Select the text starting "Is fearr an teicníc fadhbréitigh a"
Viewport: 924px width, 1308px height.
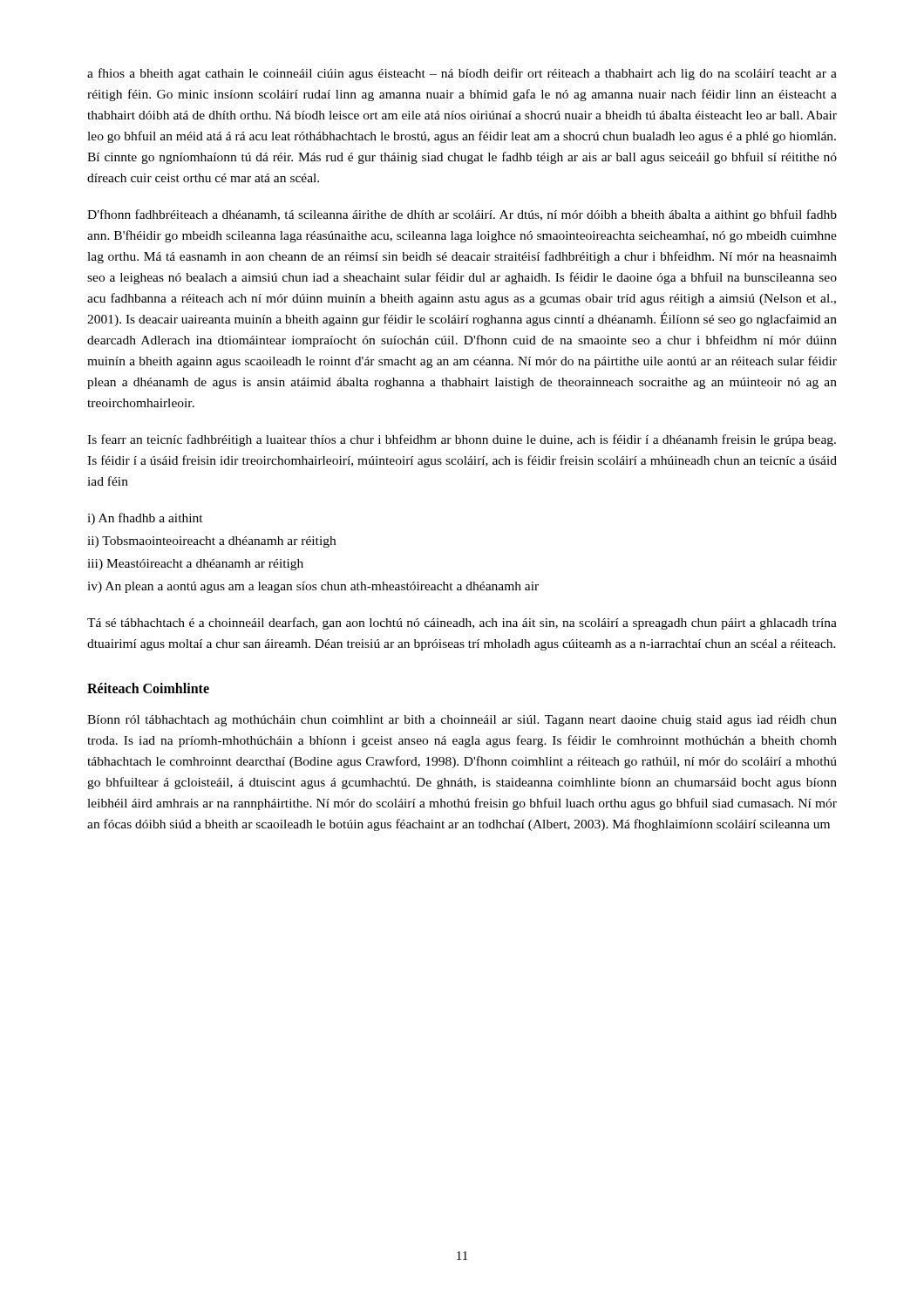(462, 460)
